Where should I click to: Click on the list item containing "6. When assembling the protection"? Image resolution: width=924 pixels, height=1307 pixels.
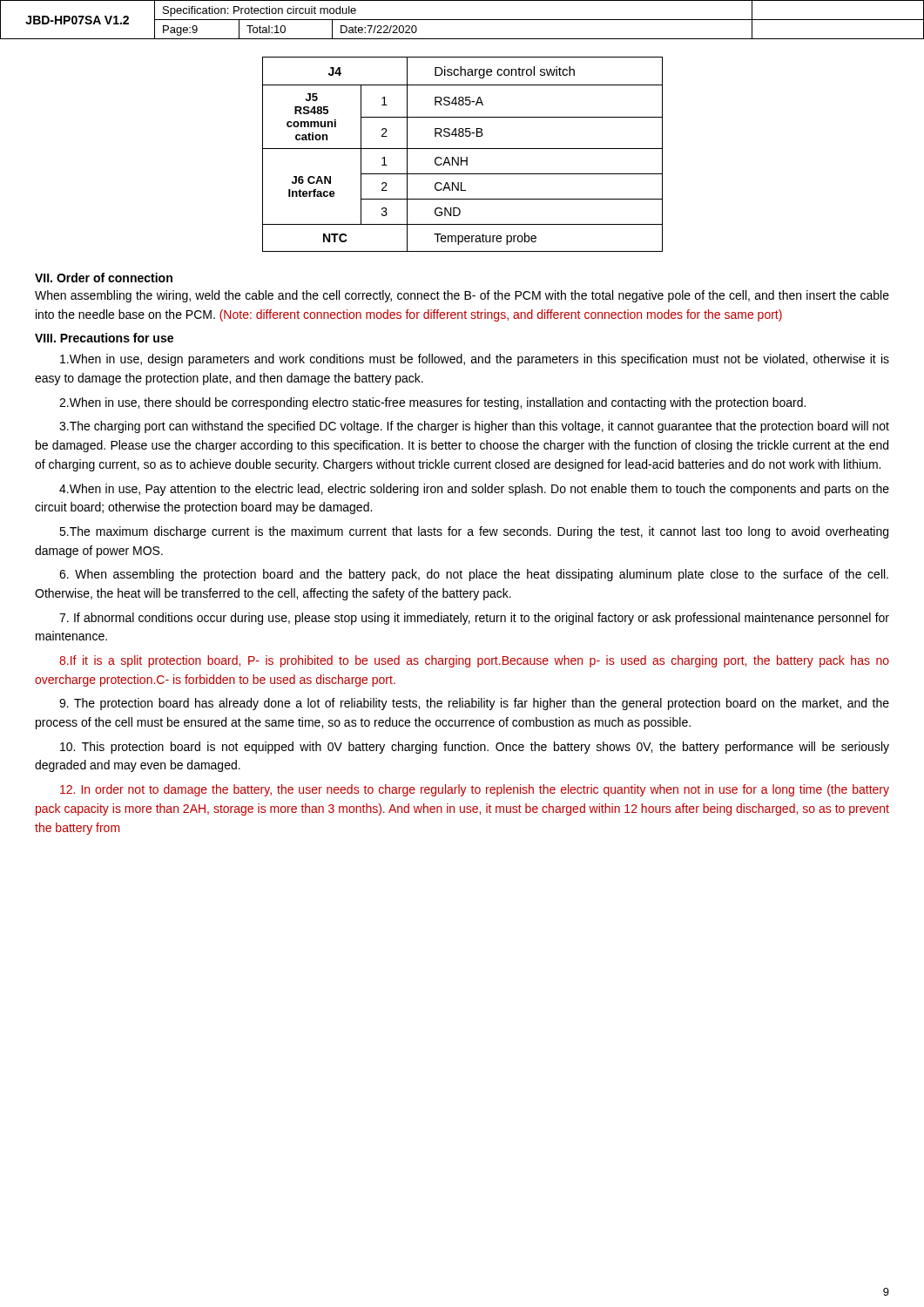(462, 584)
